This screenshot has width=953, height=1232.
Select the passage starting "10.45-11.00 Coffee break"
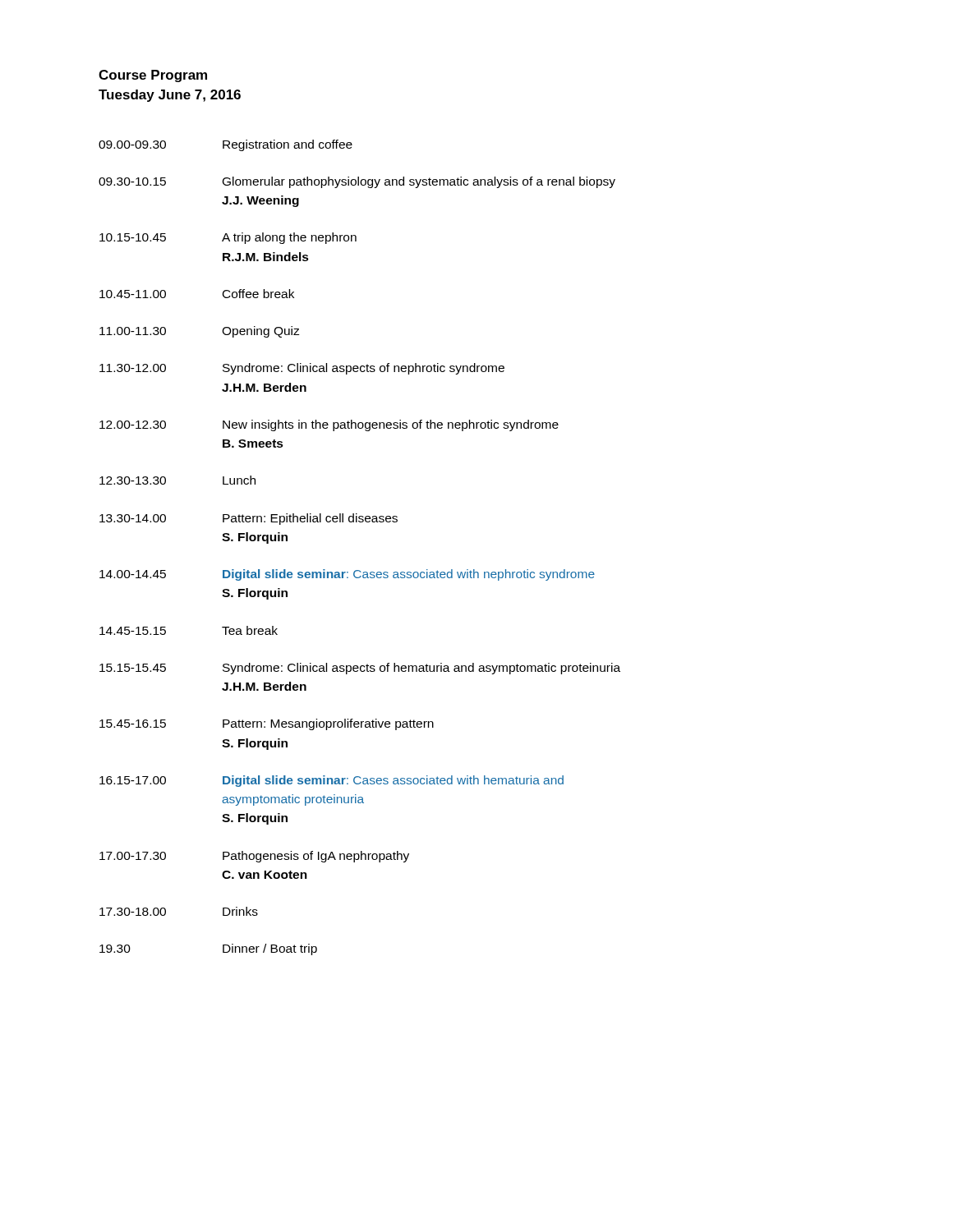click(x=129, y=294)
